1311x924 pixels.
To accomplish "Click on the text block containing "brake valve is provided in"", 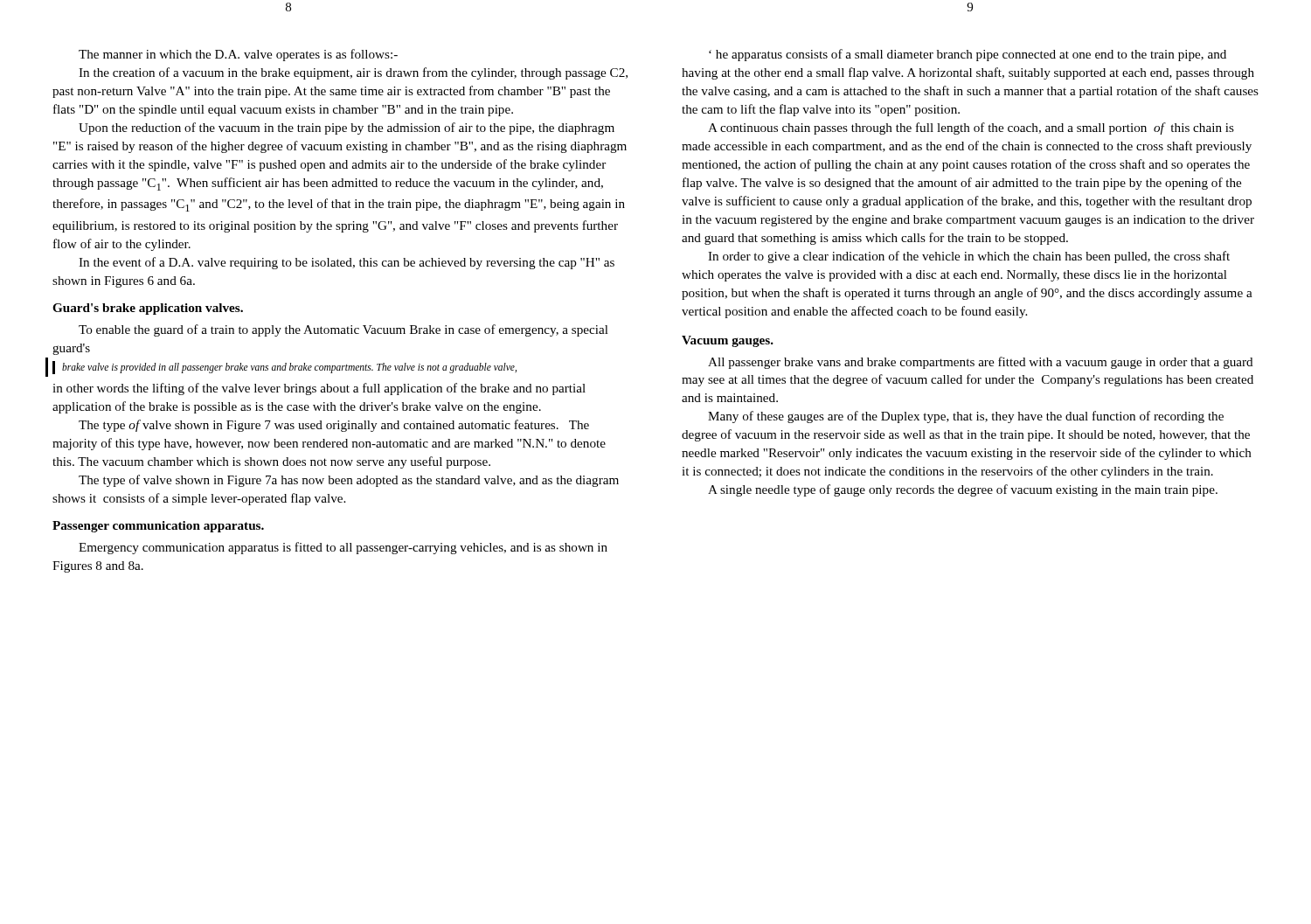I will [346, 368].
